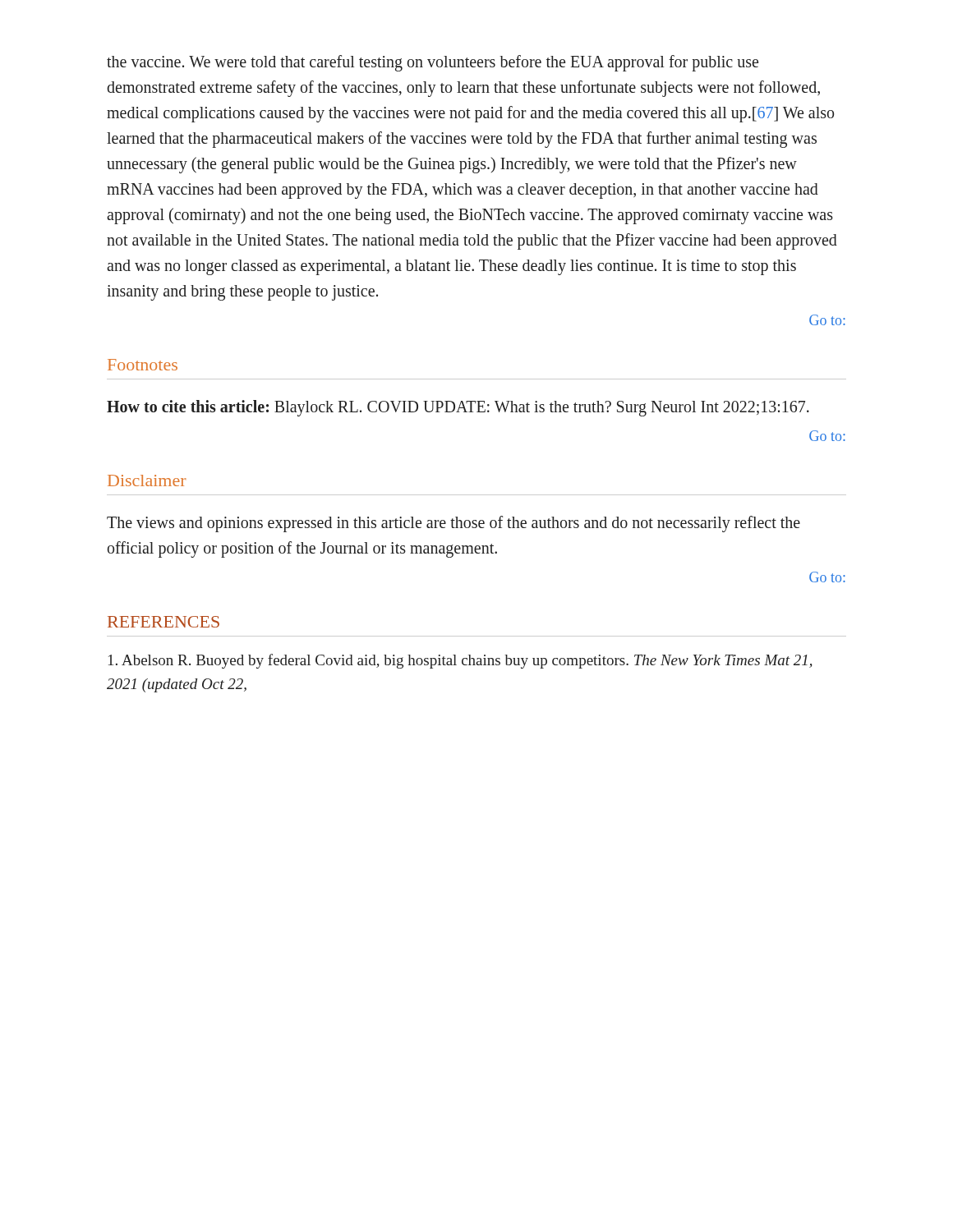The height and width of the screenshot is (1232, 953).
Task: Find the block on this page that starts "How to cite"
Action: 458,407
